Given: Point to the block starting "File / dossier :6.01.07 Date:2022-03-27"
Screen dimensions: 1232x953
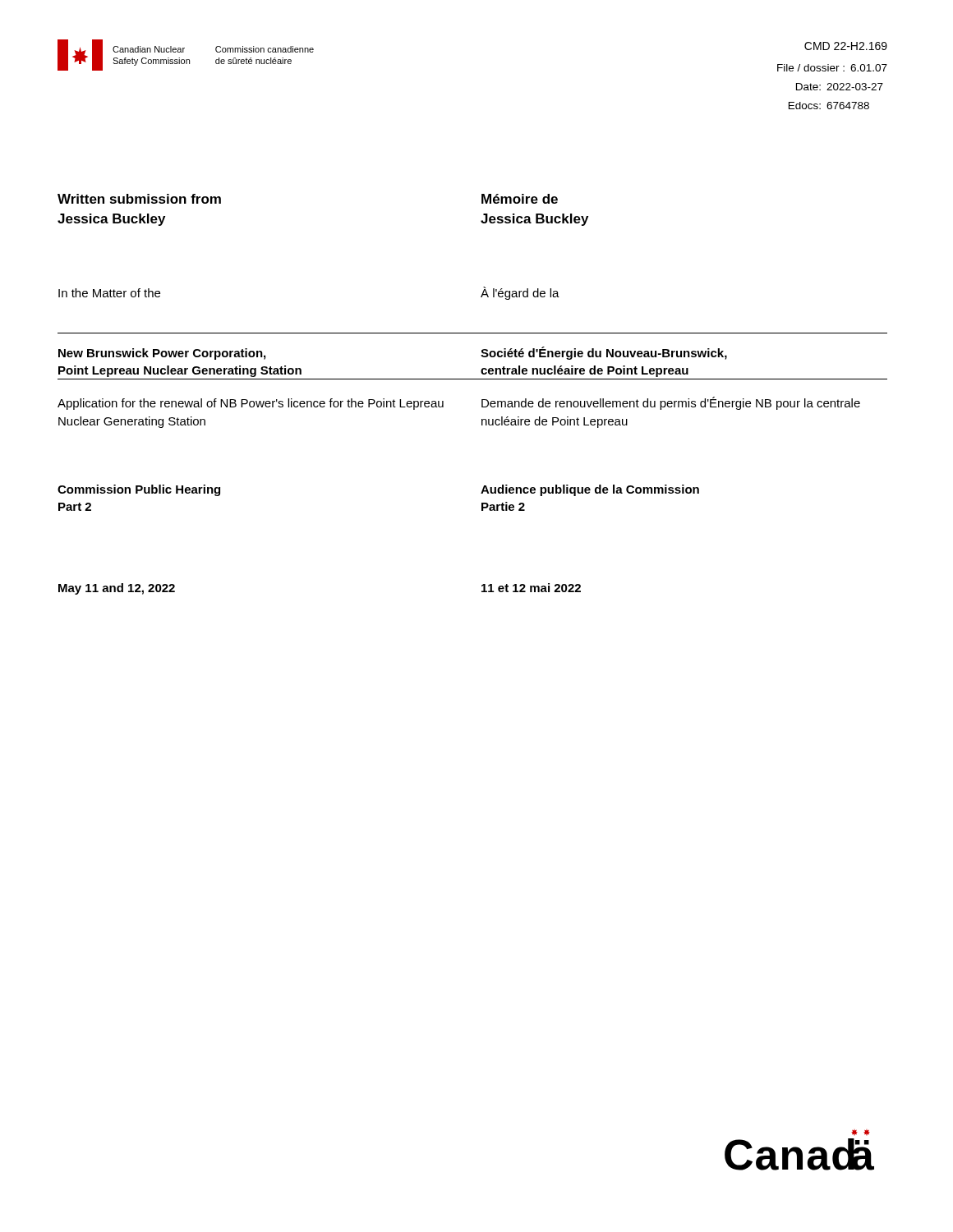Looking at the screenshot, I should click(832, 87).
